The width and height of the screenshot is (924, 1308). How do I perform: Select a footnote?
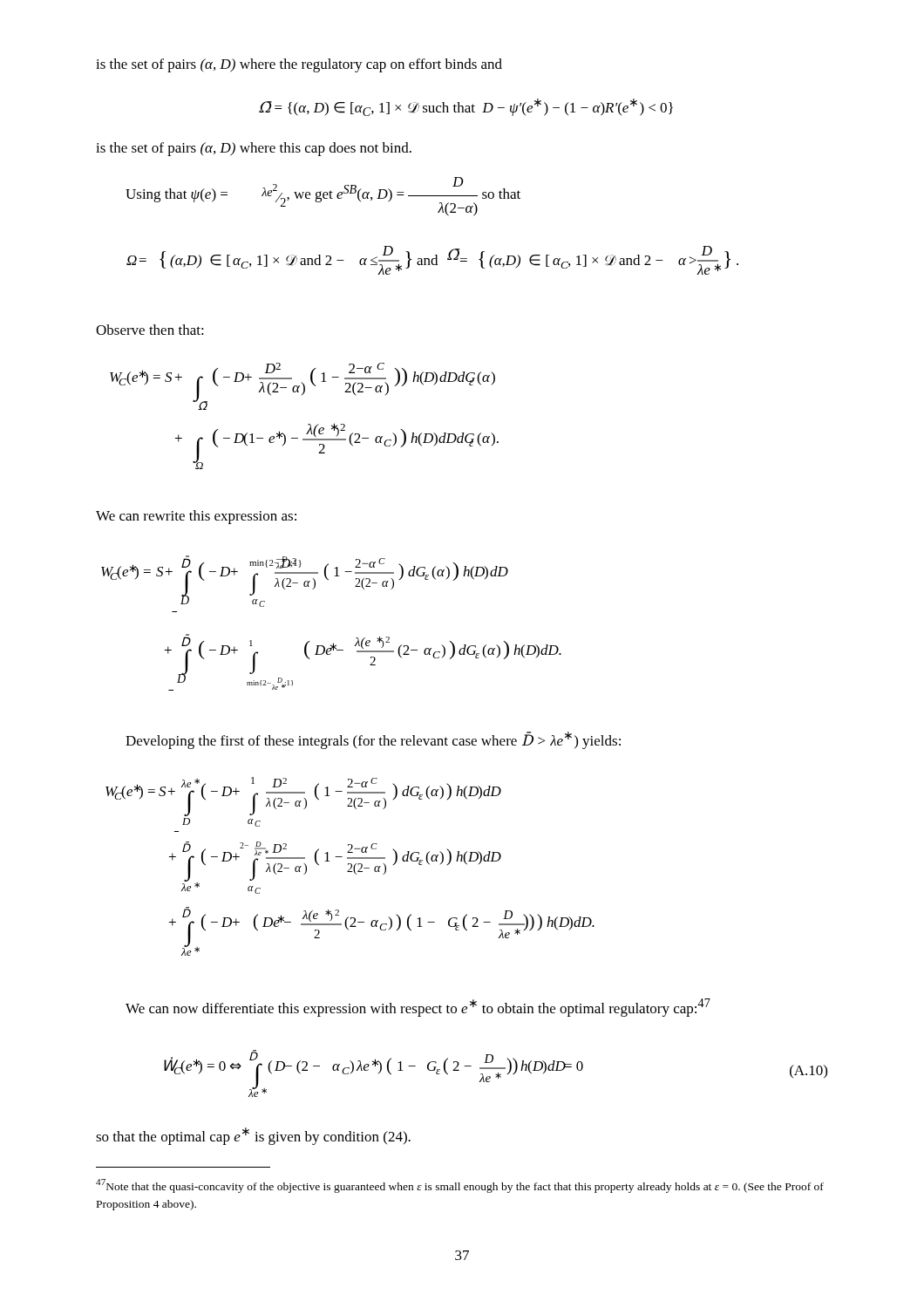pyautogui.click(x=460, y=1193)
